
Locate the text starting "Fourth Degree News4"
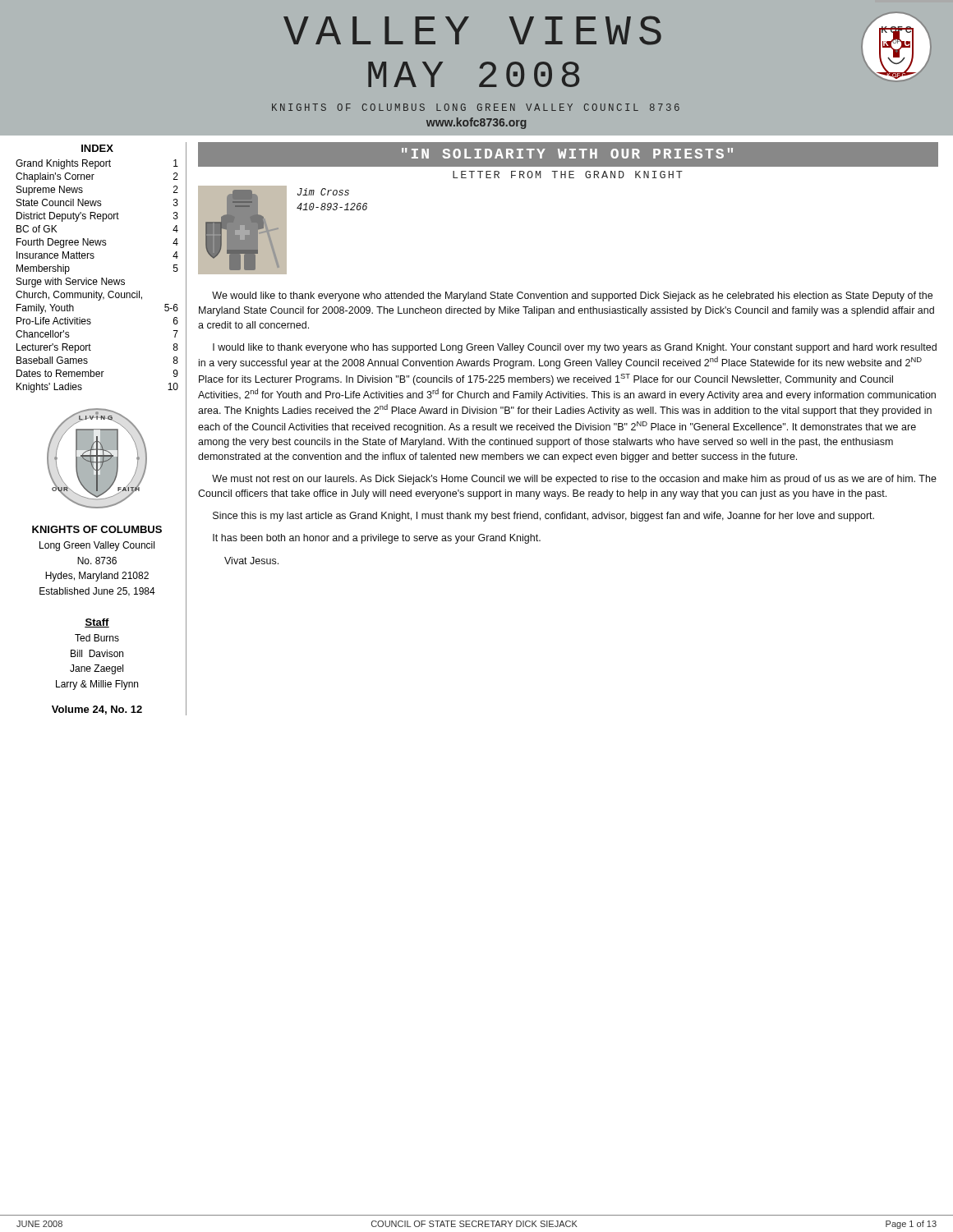pos(97,242)
